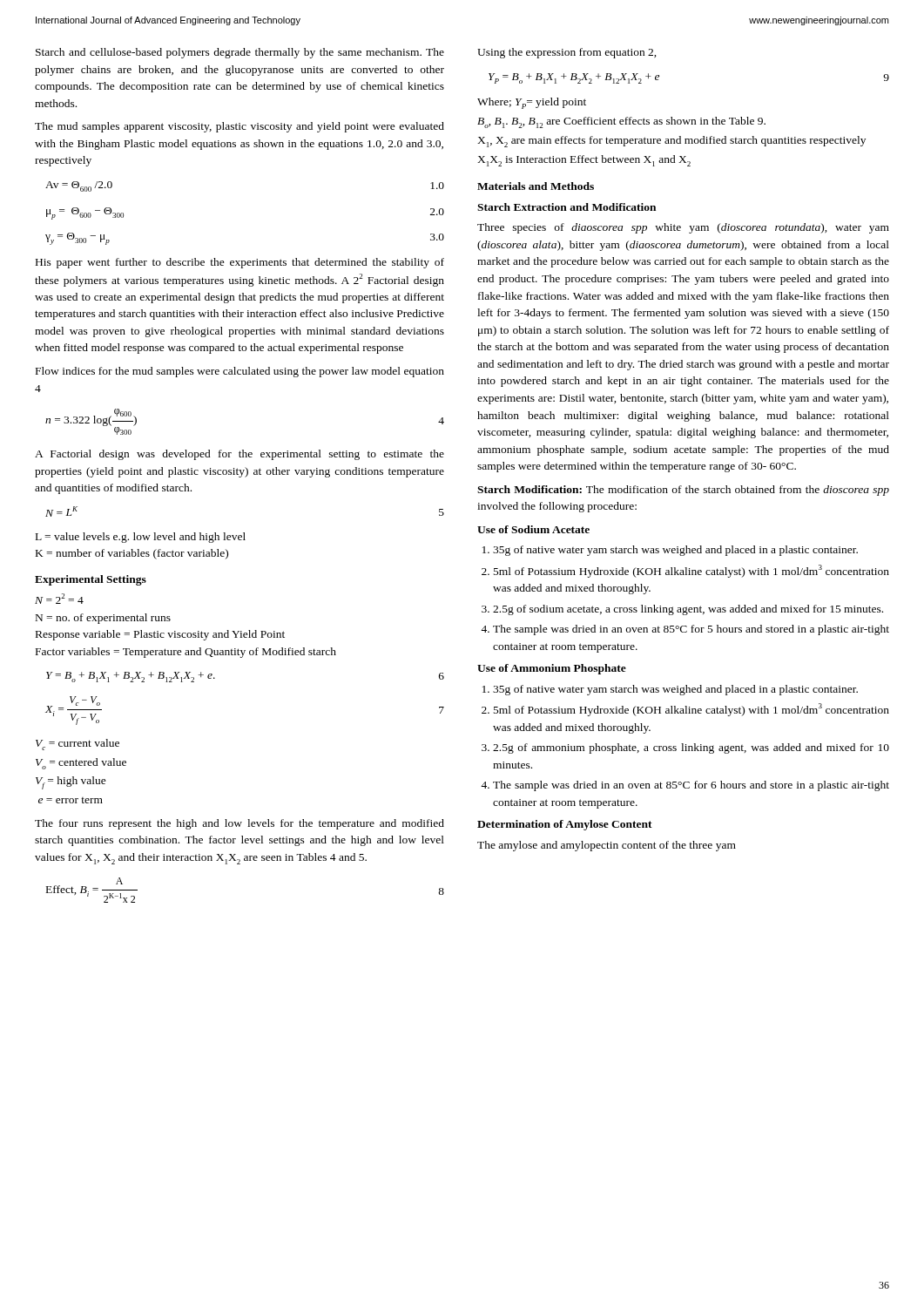924x1307 pixels.
Task: Point to "Starch Extraction and Modification"
Action: [x=567, y=207]
